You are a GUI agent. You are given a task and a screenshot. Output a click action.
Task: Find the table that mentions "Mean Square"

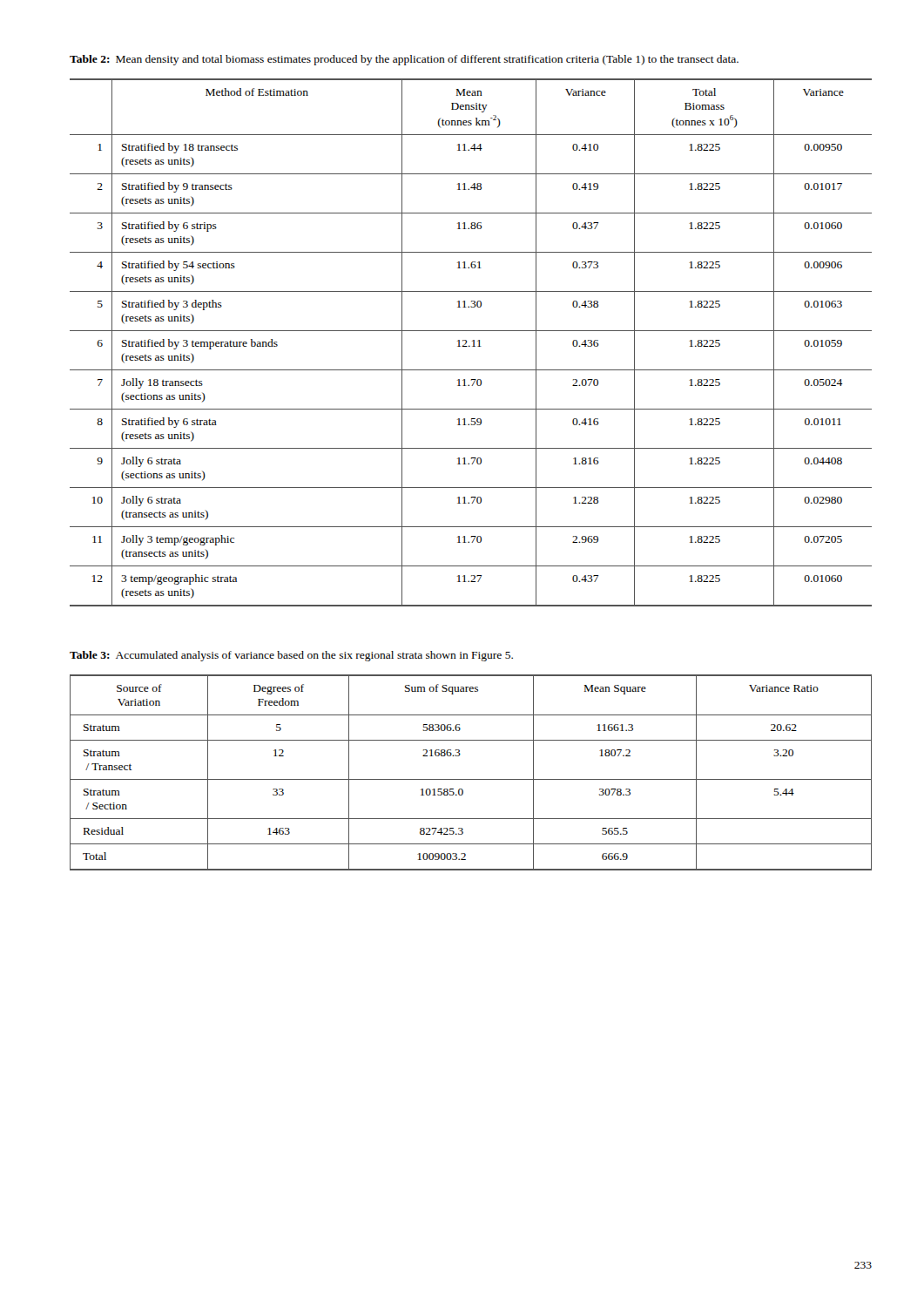tap(471, 772)
